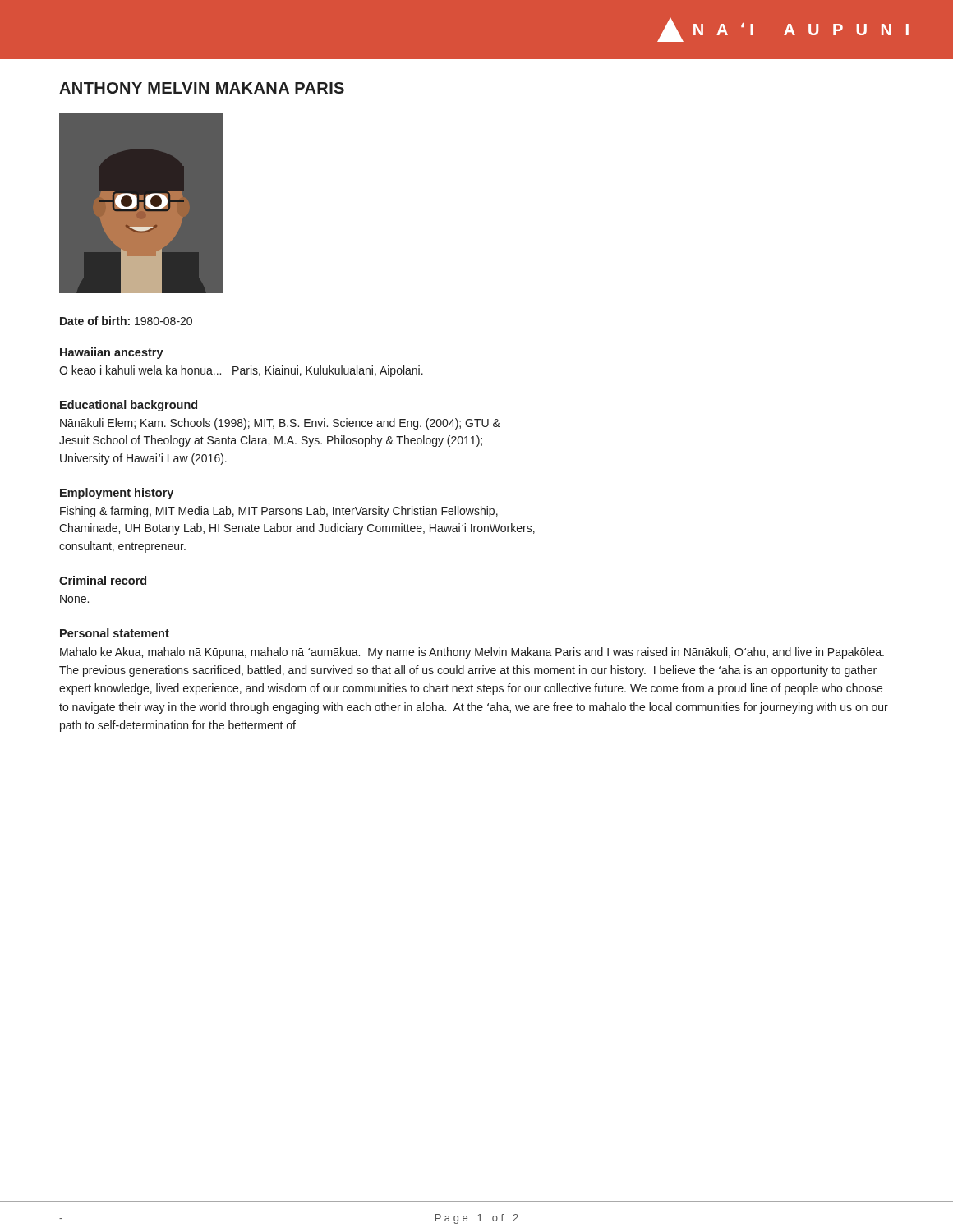This screenshot has width=953, height=1232.
Task: Find the block on this page that starts "Nānākuli Elem; Kam. Schools"
Action: (280, 441)
